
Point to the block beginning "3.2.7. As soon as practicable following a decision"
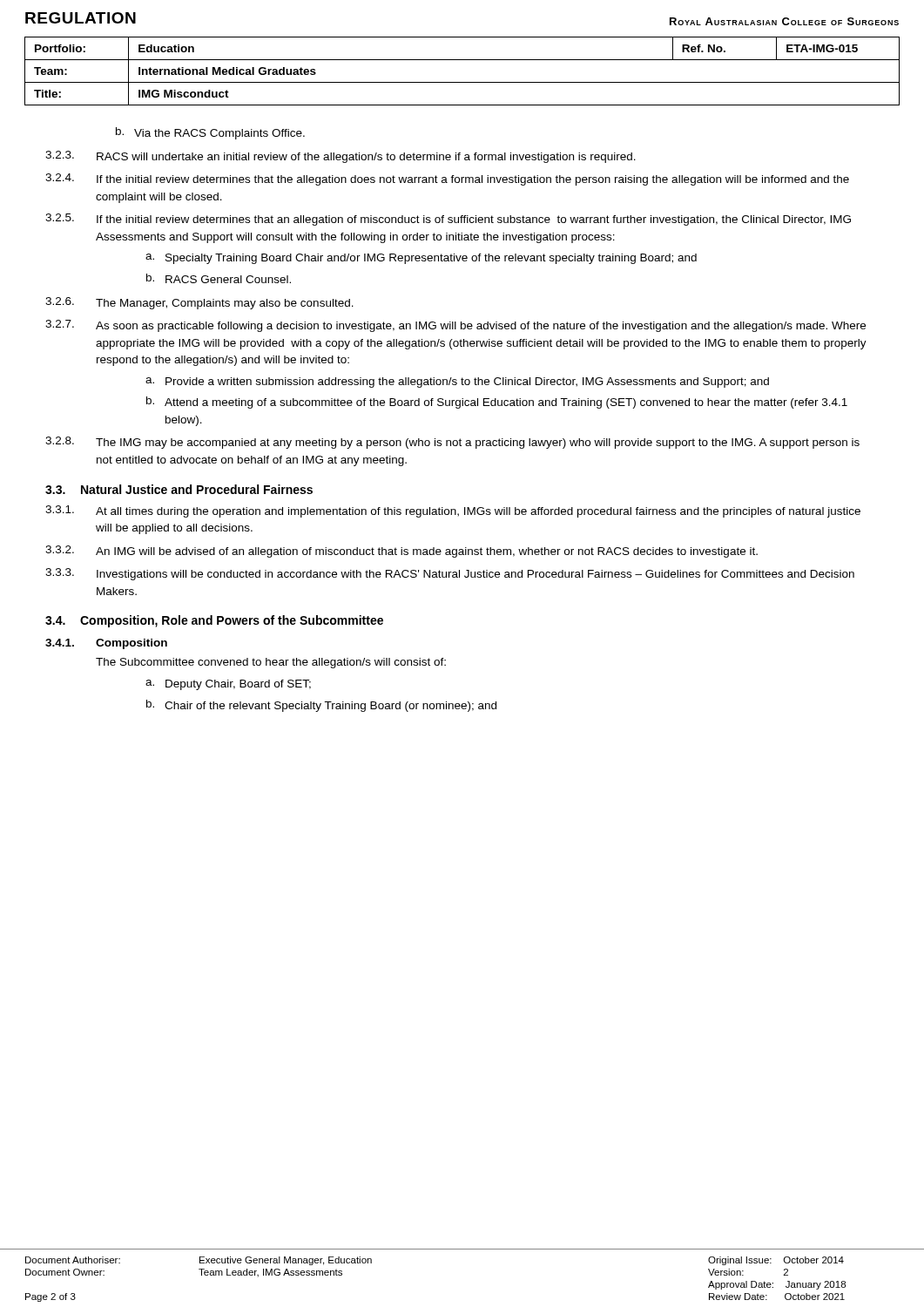tap(462, 343)
